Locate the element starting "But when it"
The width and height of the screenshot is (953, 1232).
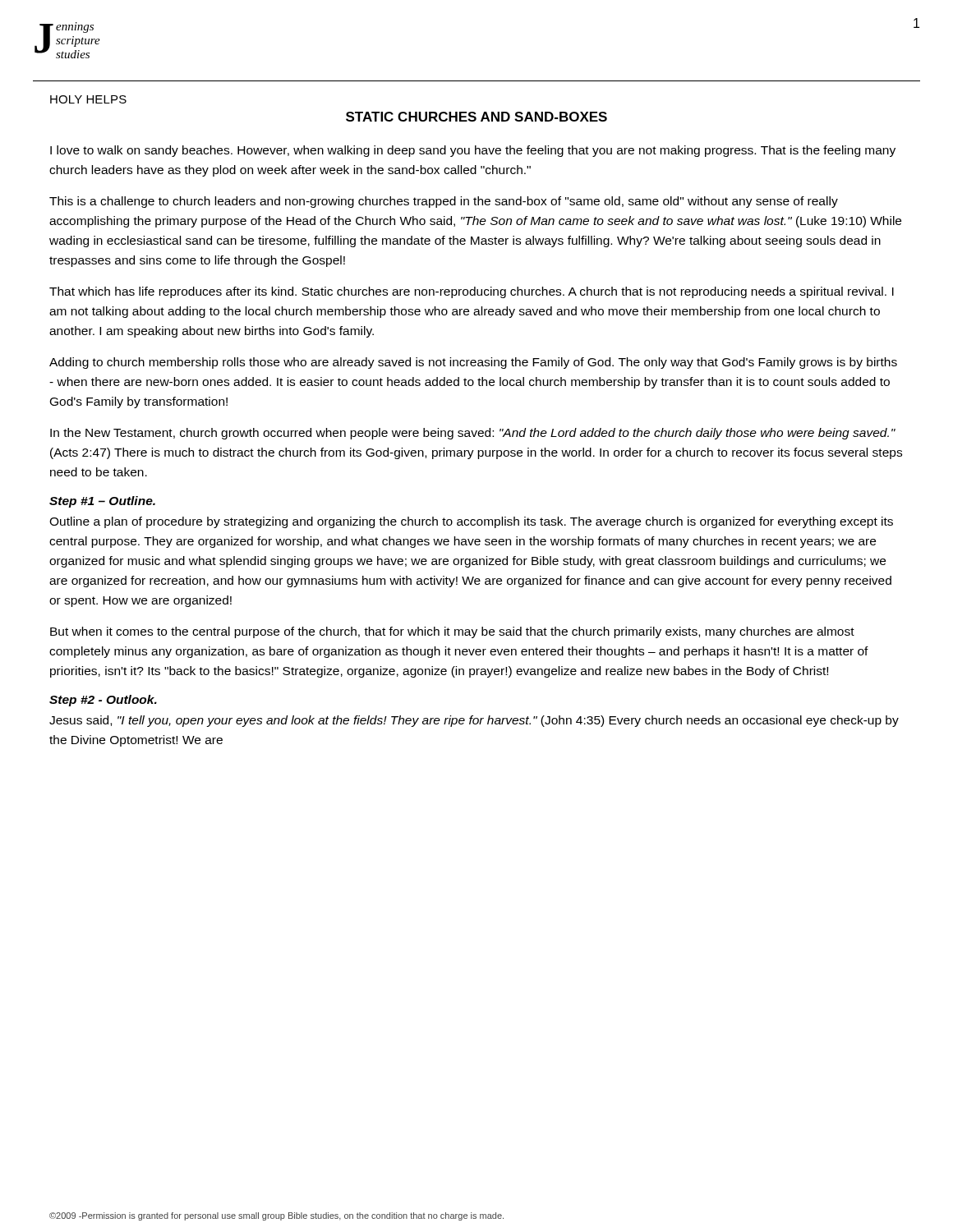pyautogui.click(x=459, y=651)
